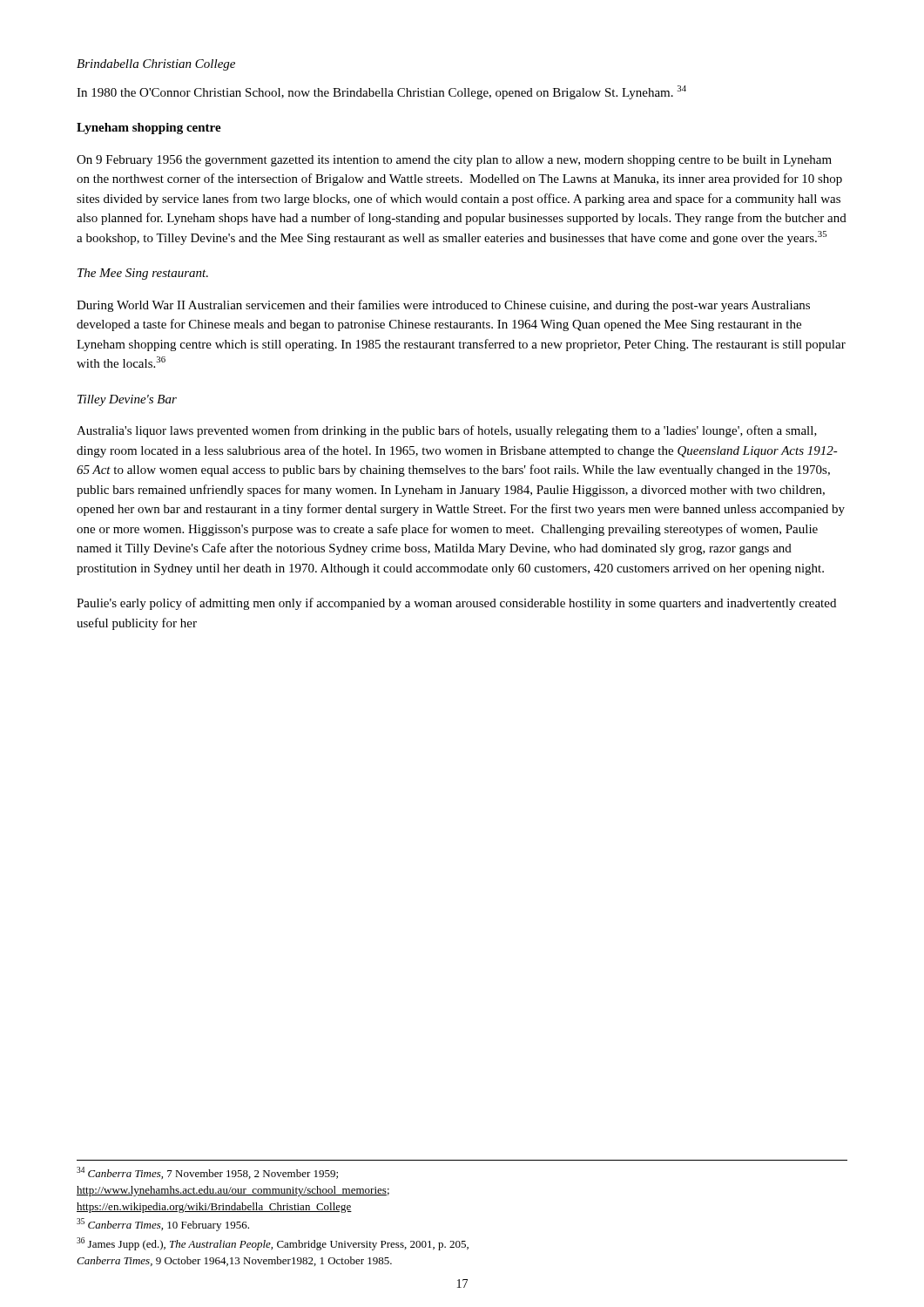The image size is (924, 1307).
Task: Find the block on this page that starts "During World War"
Action: tap(462, 334)
